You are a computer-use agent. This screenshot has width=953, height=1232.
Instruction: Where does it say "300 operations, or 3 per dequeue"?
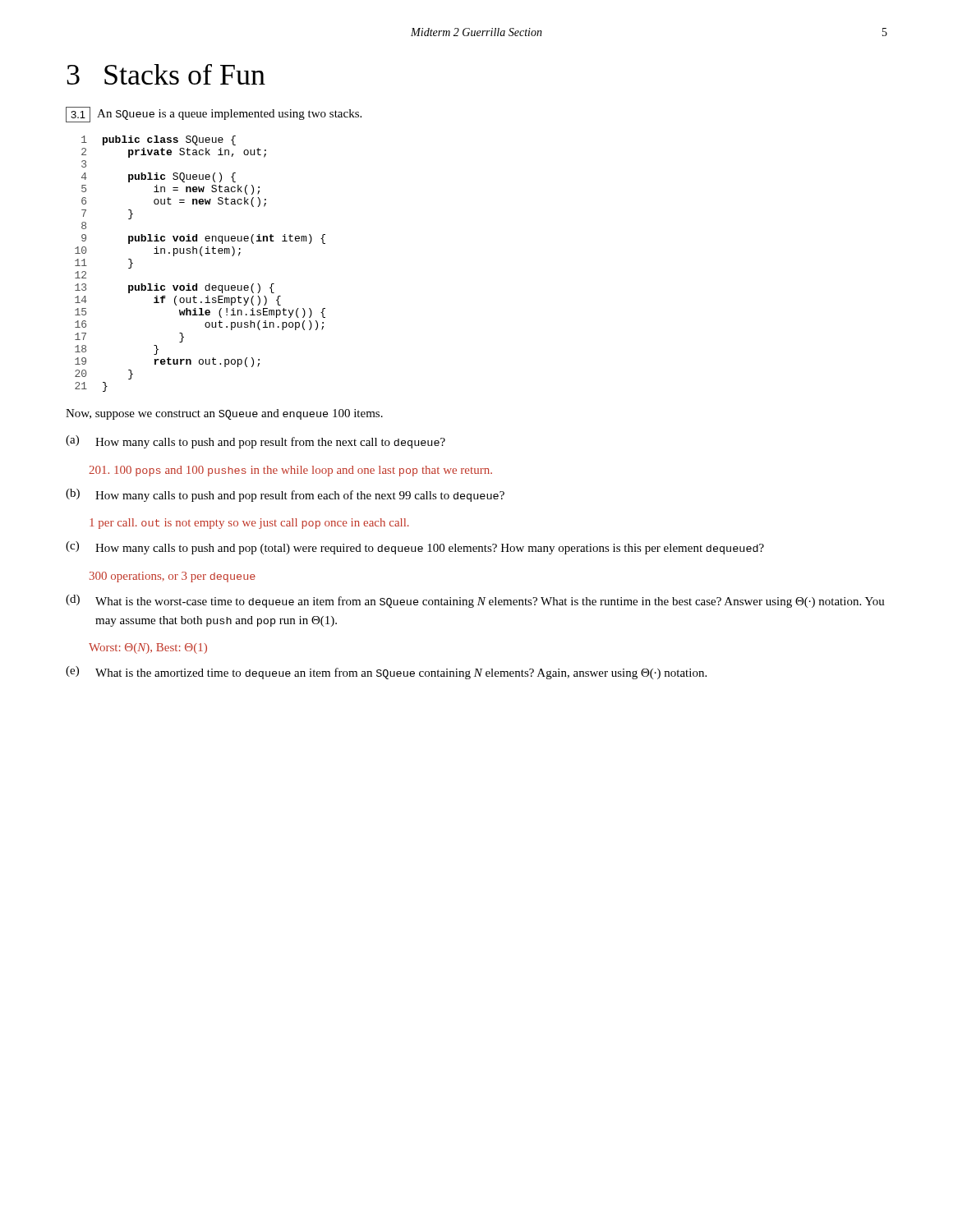172,576
